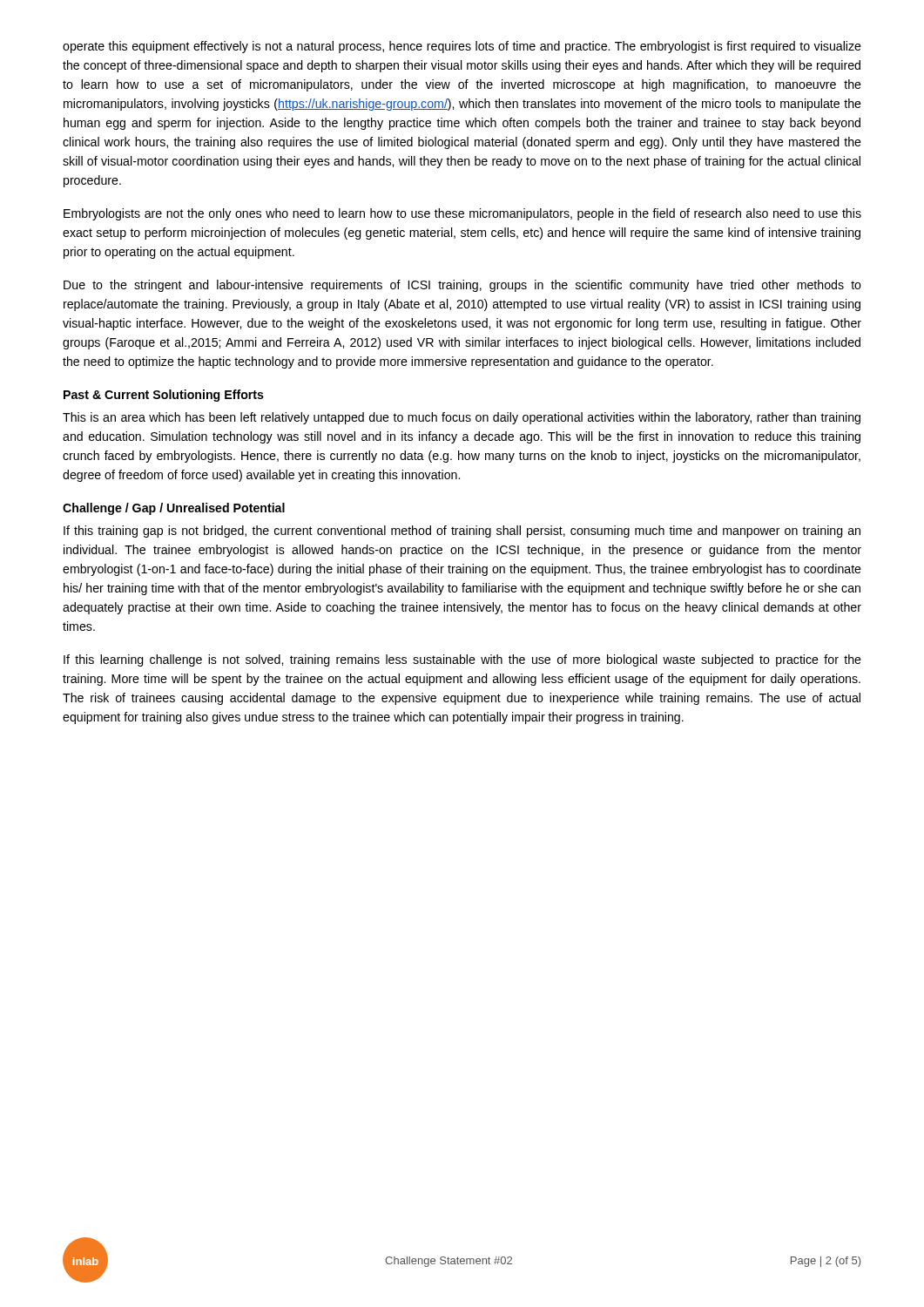Where is the passage that starts "If this learning challenge is not solved, training"?
The image size is (924, 1307).
click(462, 688)
